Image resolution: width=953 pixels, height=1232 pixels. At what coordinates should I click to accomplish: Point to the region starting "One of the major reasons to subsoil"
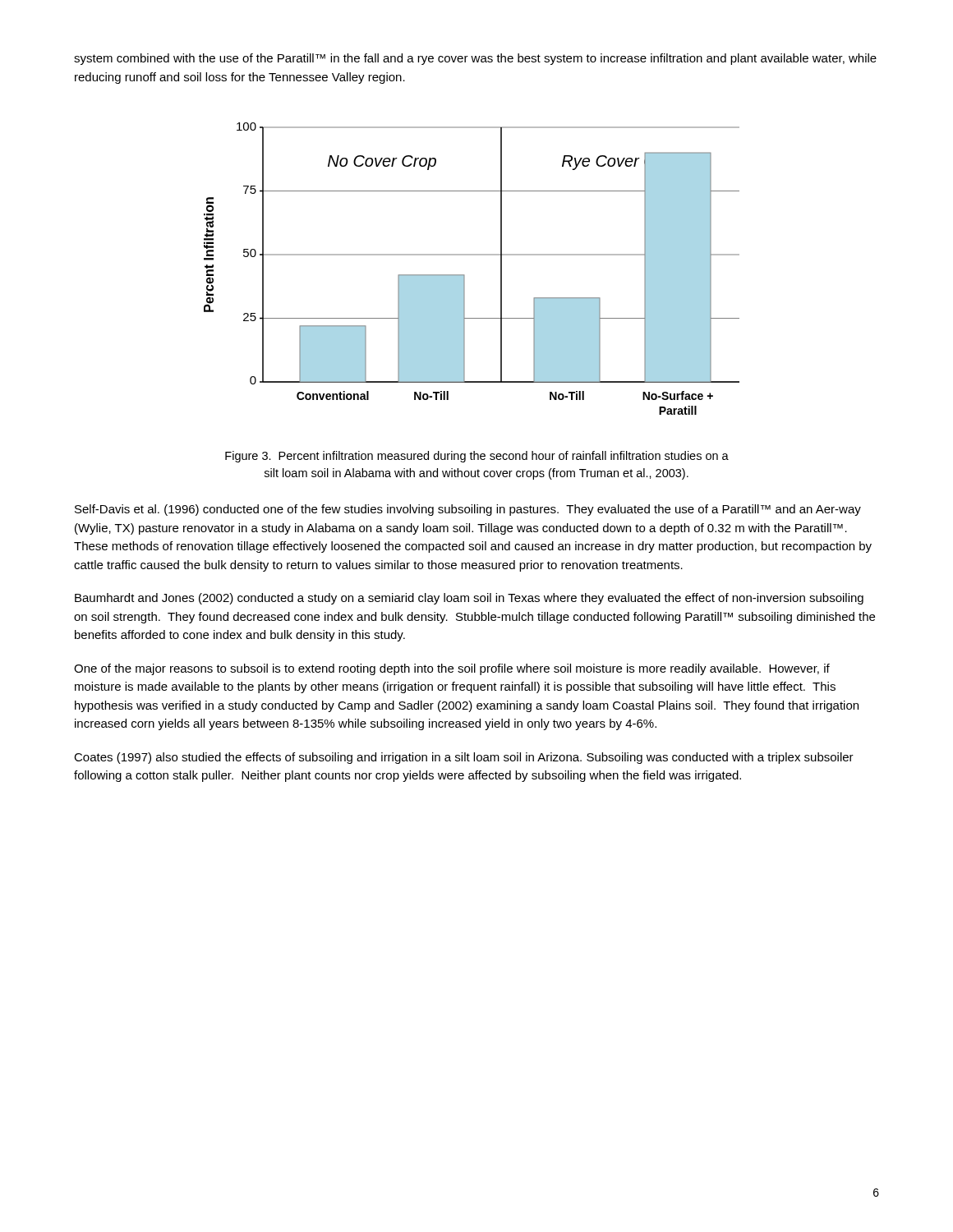click(467, 696)
